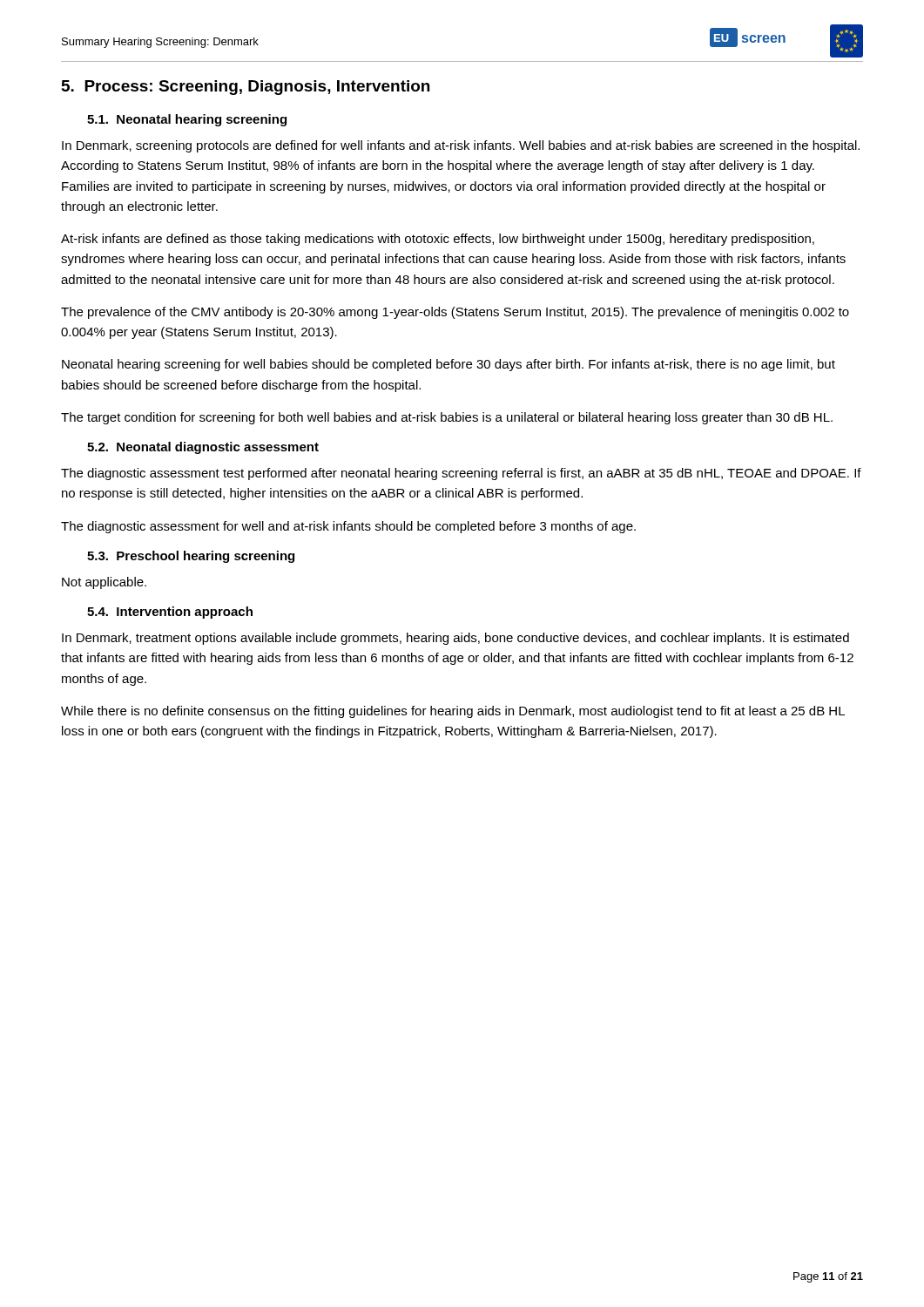
Task: Select the text block that says "While there is"
Action: tap(453, 720)
